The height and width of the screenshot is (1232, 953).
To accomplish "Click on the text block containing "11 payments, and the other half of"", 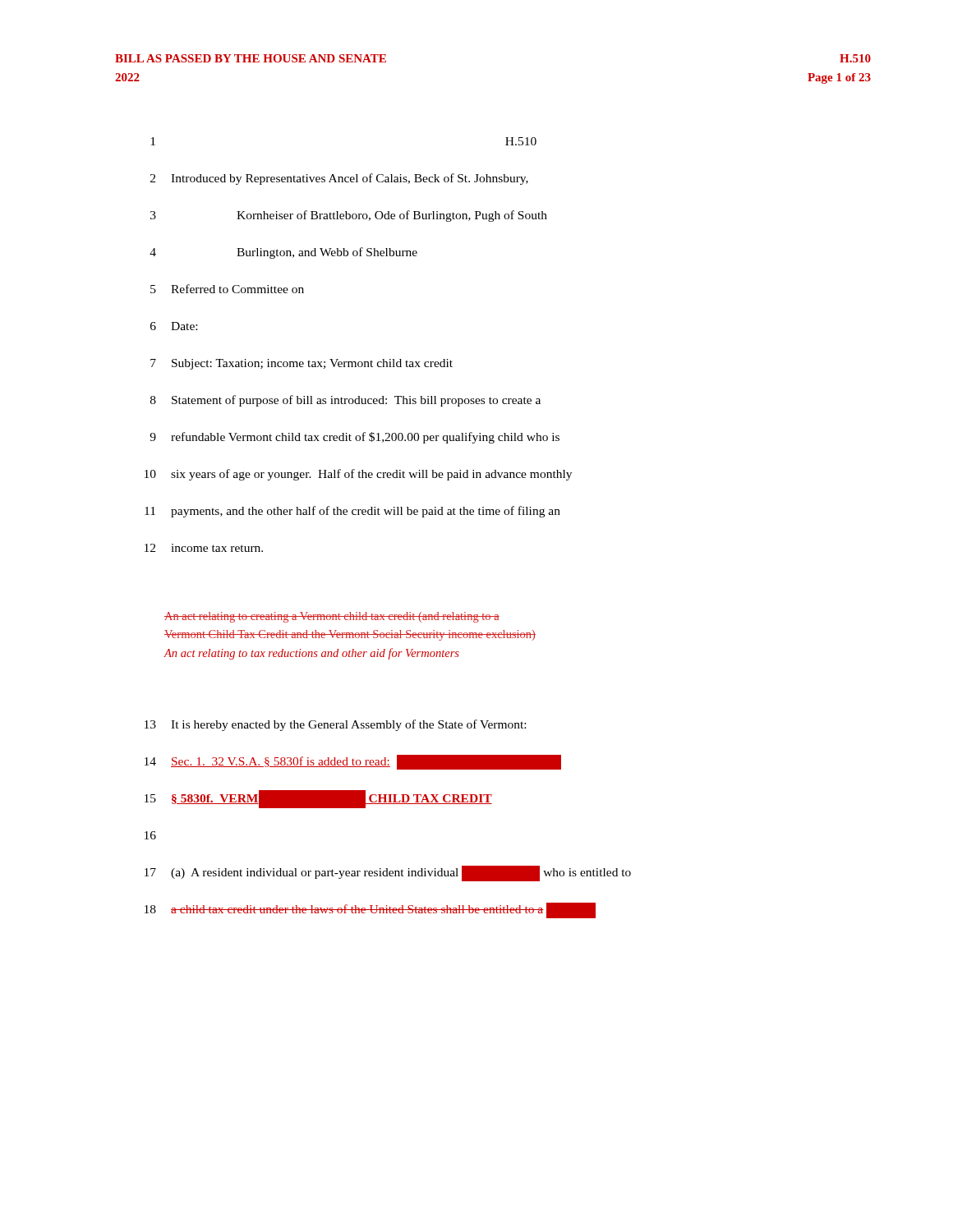I will [493, 511].
